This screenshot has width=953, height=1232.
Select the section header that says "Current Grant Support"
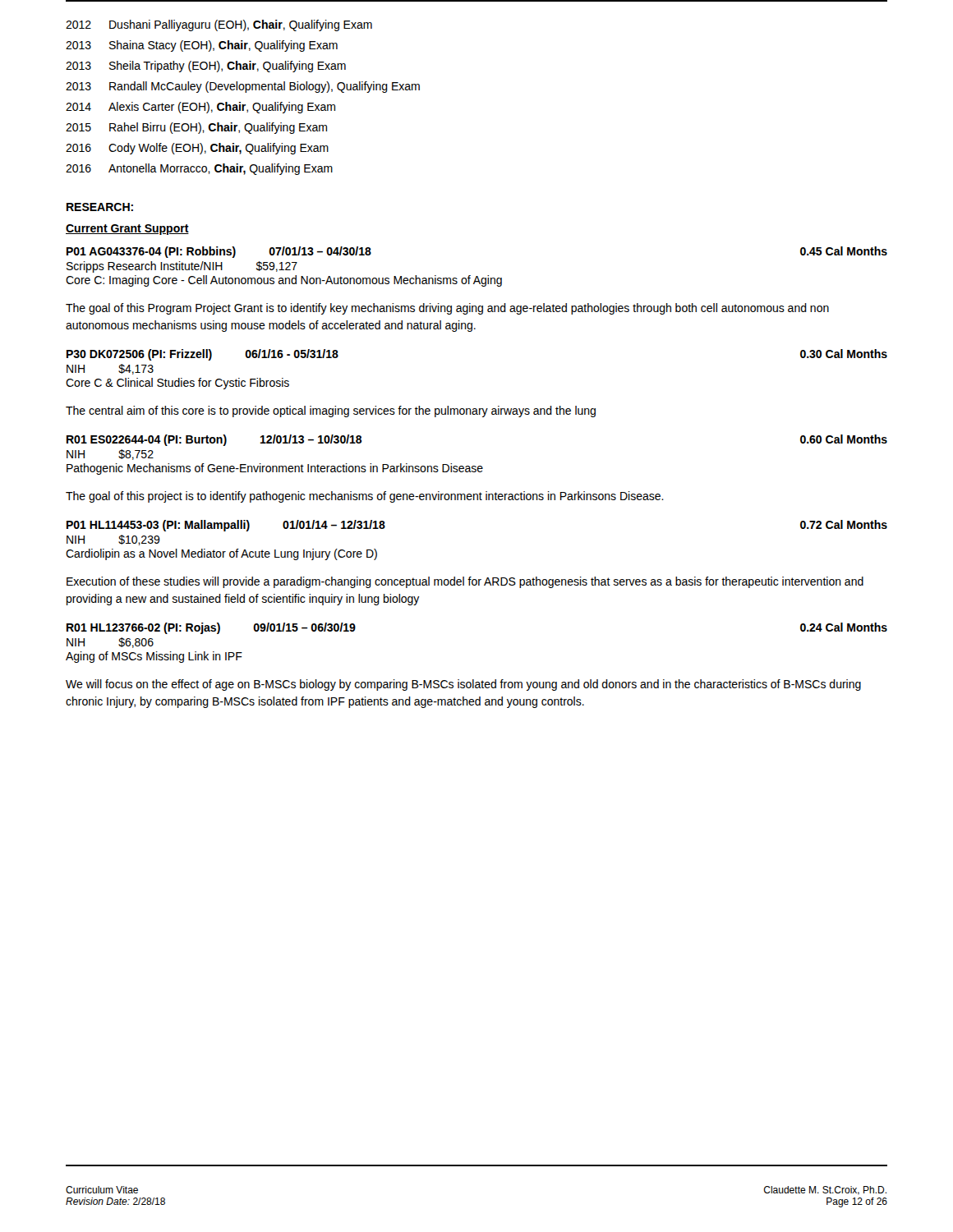point(127,228)
